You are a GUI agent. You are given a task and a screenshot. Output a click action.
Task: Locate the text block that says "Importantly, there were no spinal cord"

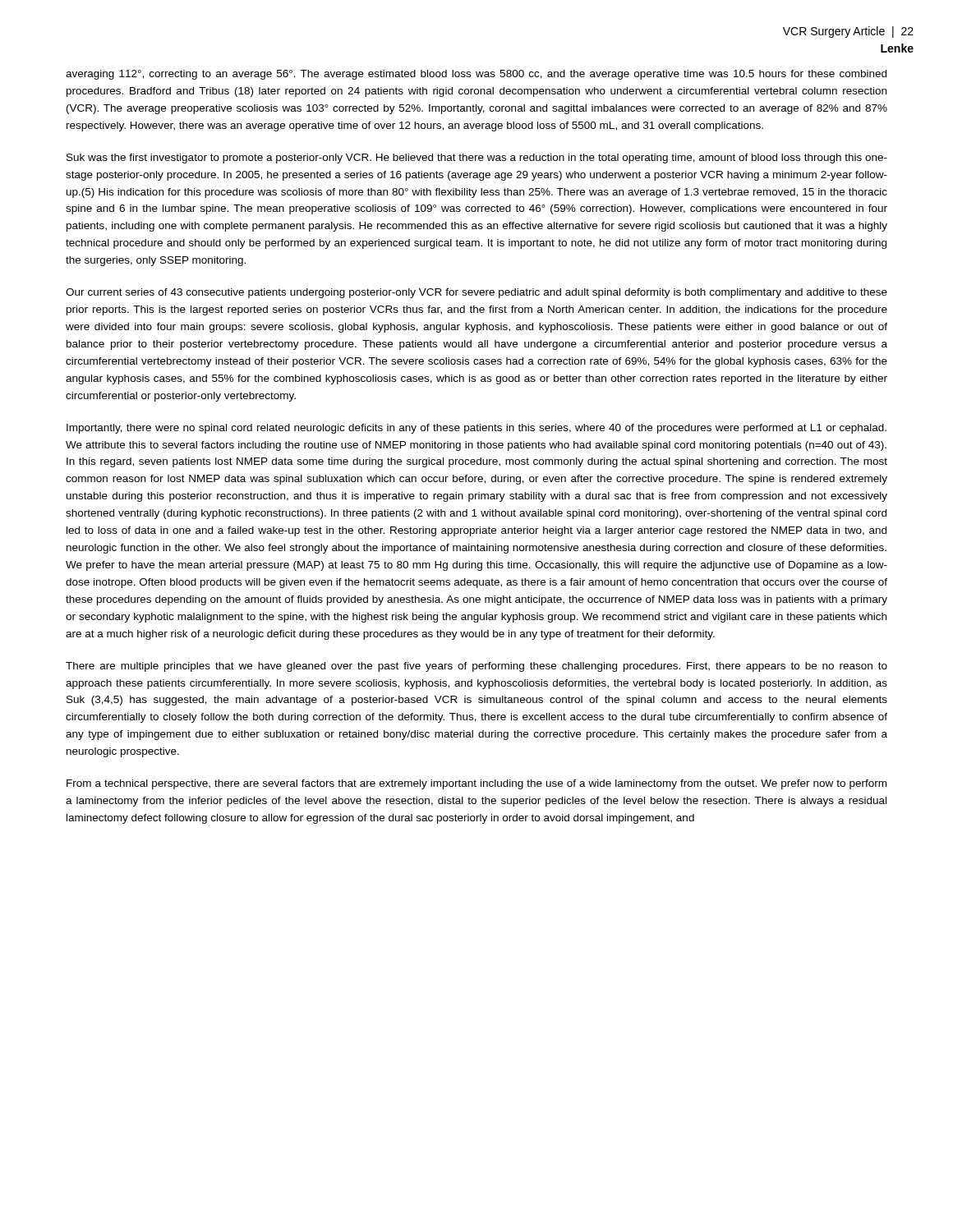point(476,530)
